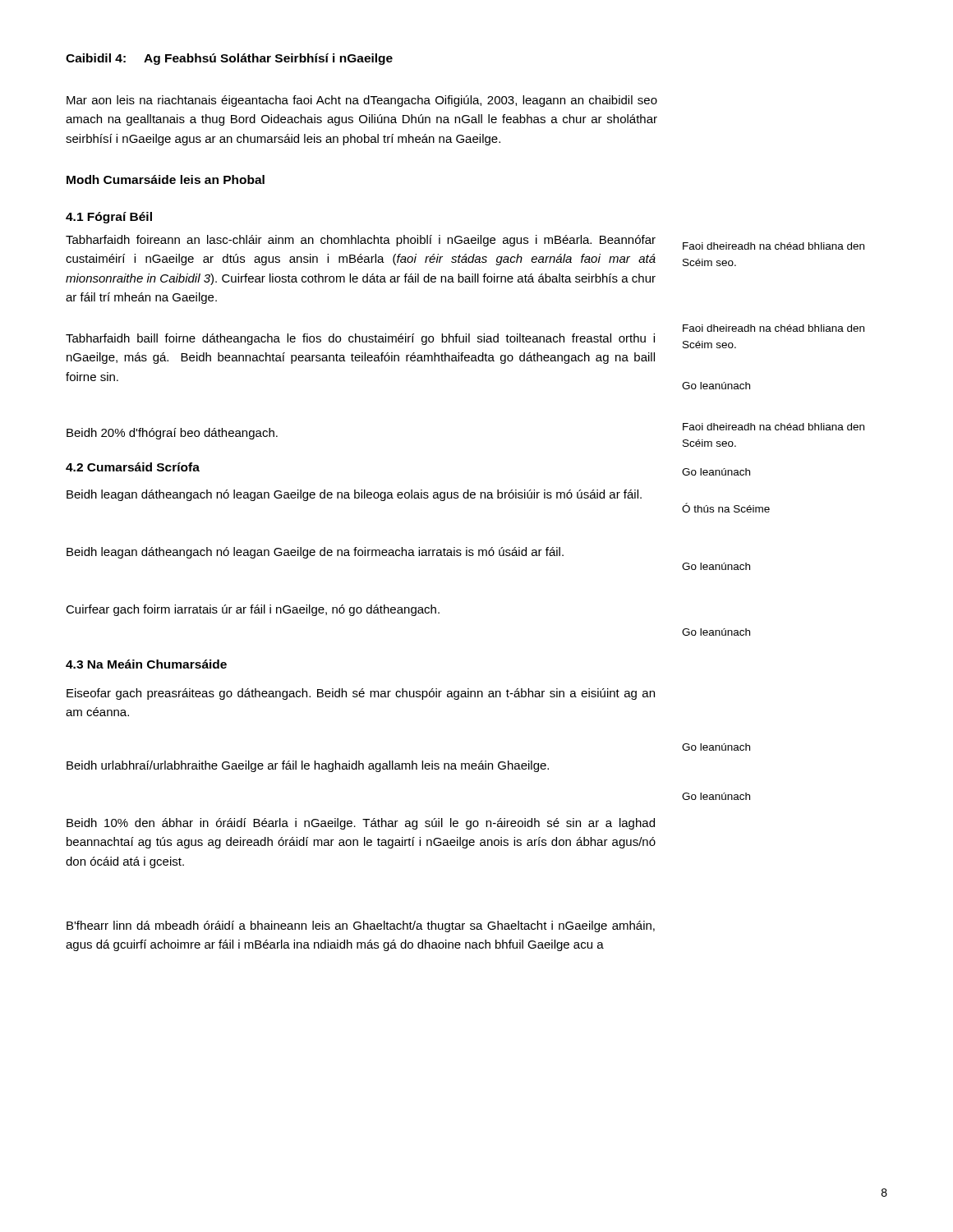
Task: Find the text starting "Tabharfaidh foireann an"
Action: (361, 268)
